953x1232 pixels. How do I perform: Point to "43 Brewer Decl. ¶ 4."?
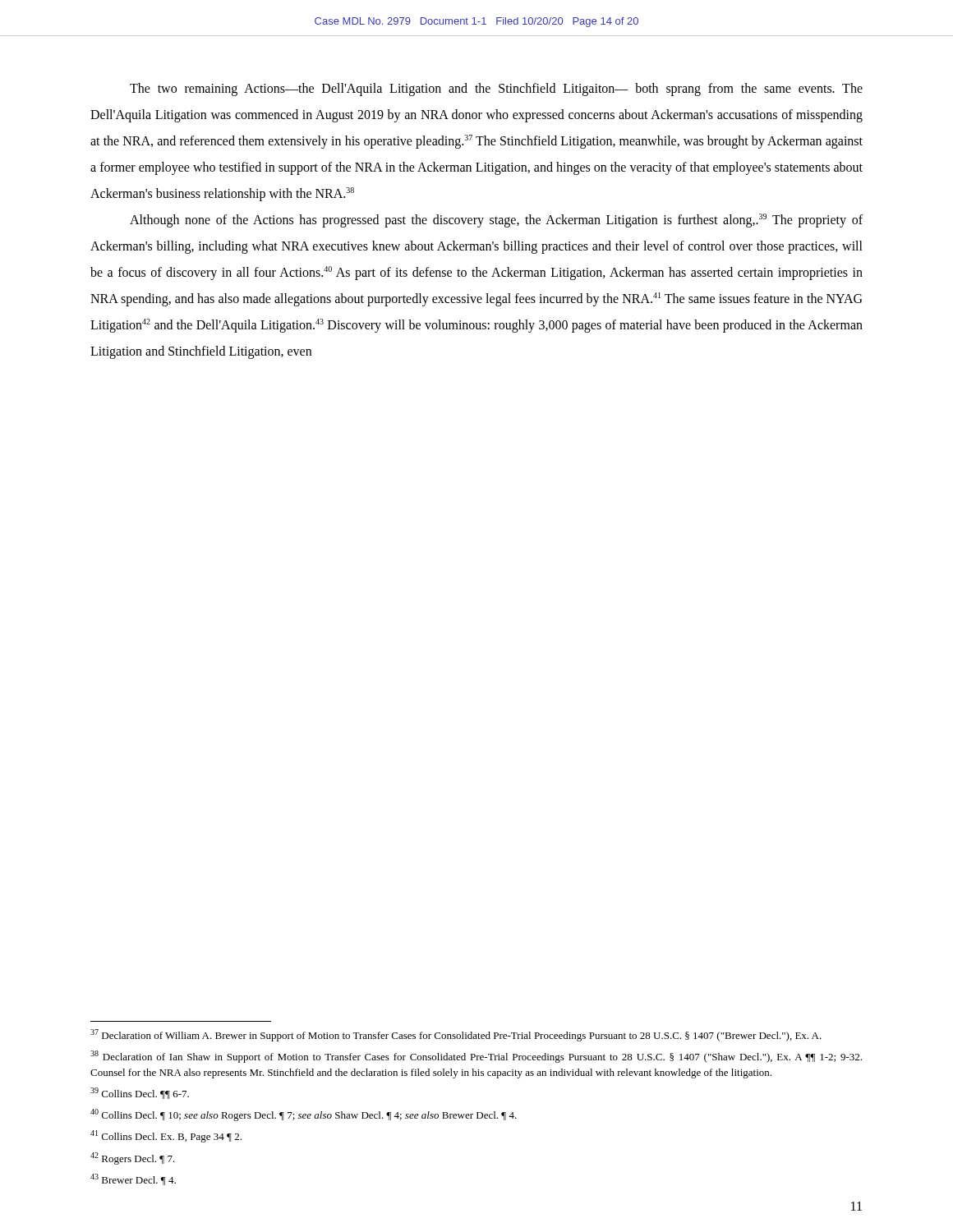click(133, 1179)
